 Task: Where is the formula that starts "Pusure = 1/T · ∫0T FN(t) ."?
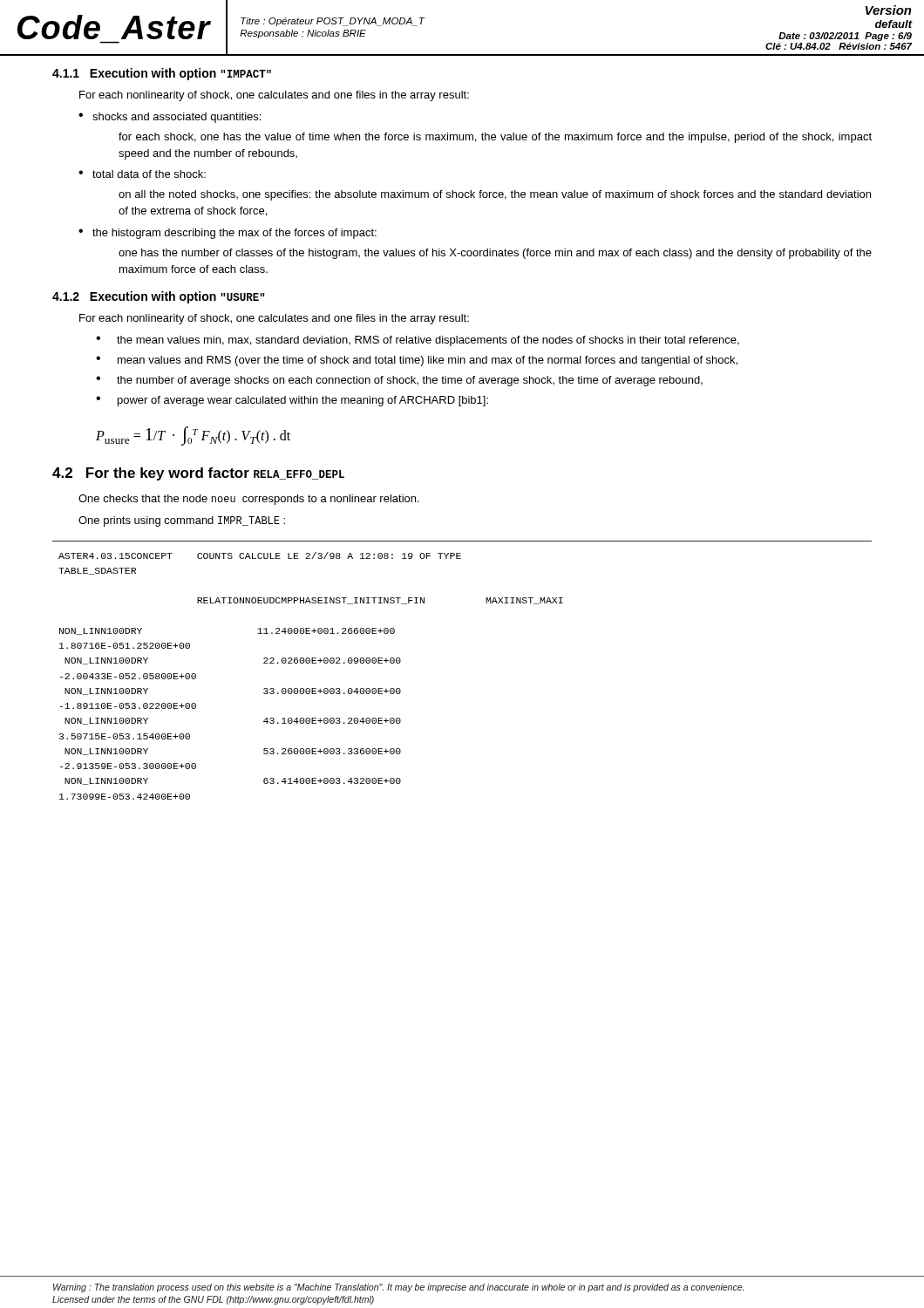click(x=193, y=434)
